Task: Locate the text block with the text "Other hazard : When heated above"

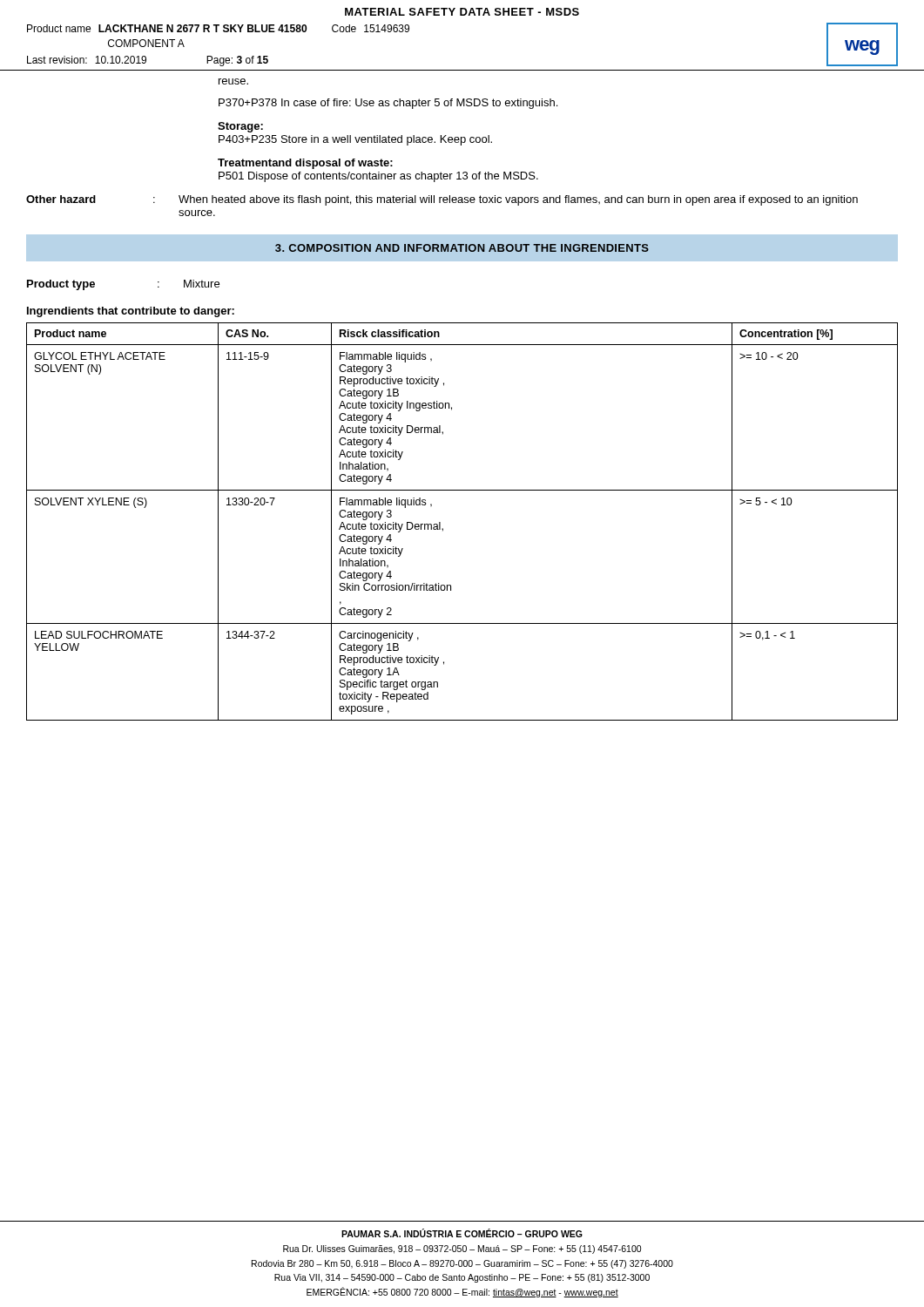Action: 462,206
